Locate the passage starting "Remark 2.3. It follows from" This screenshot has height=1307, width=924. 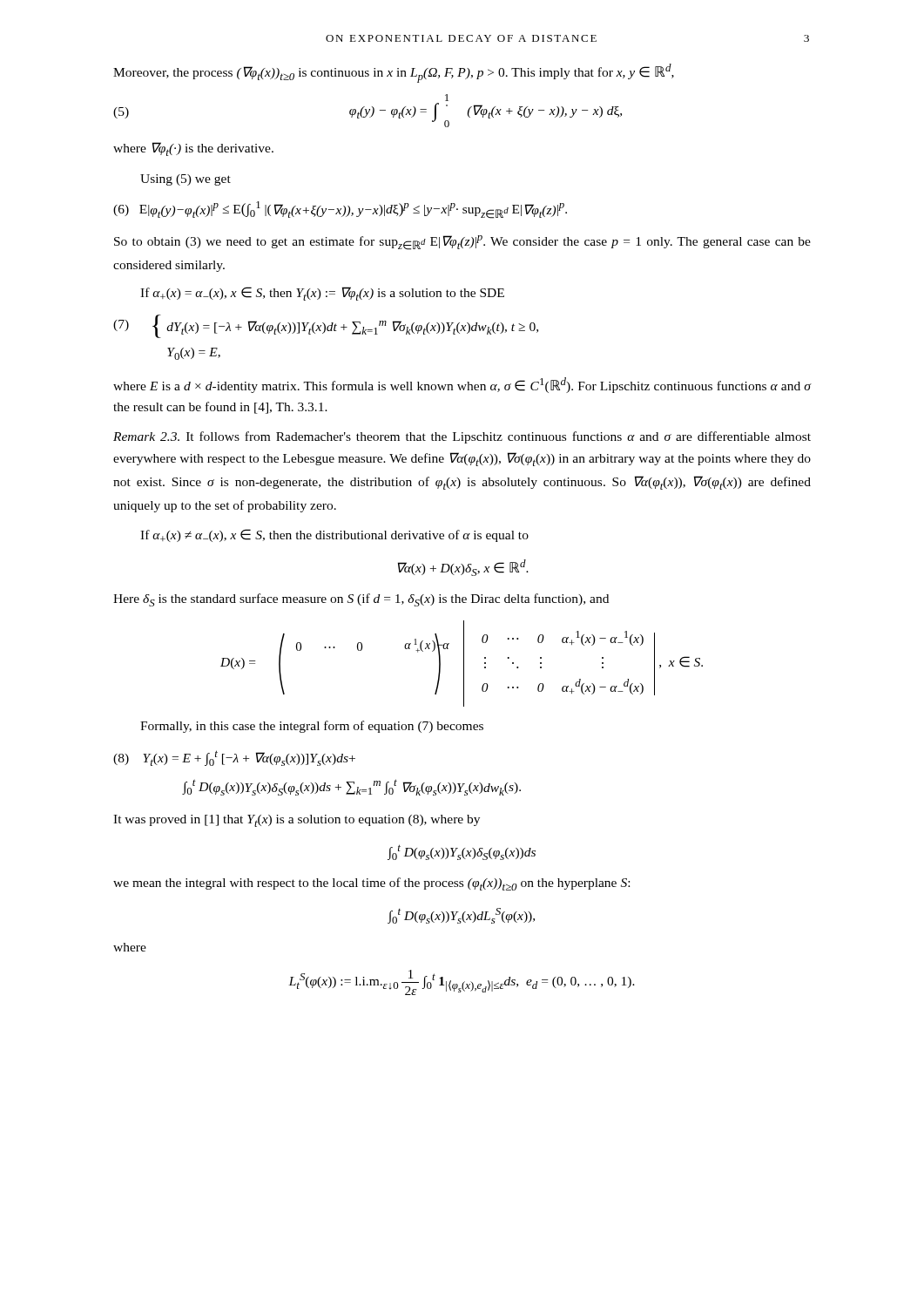click(x=462, y=471)
